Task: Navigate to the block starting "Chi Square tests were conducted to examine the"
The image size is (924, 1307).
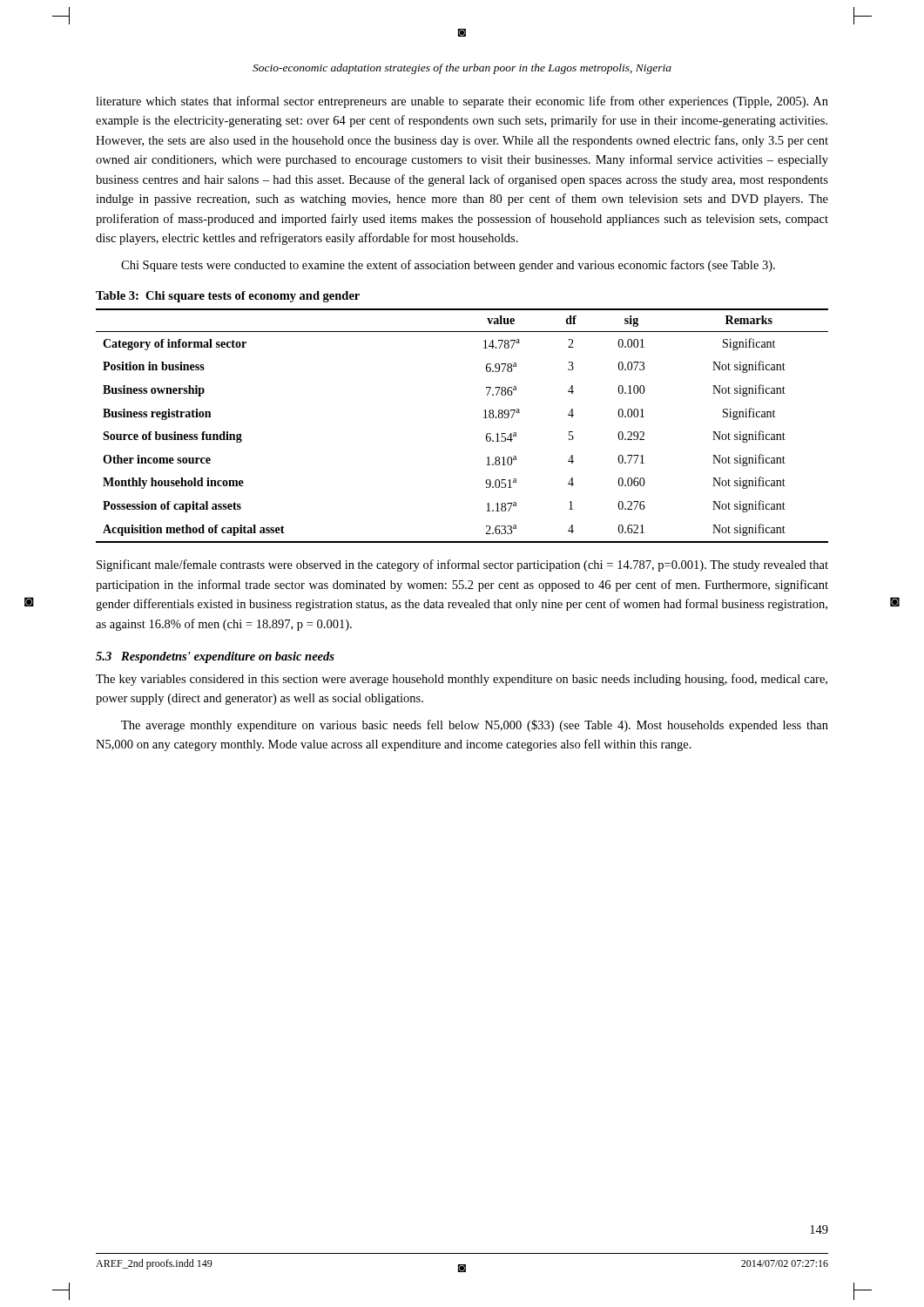Action: click(x=462, y=265)
